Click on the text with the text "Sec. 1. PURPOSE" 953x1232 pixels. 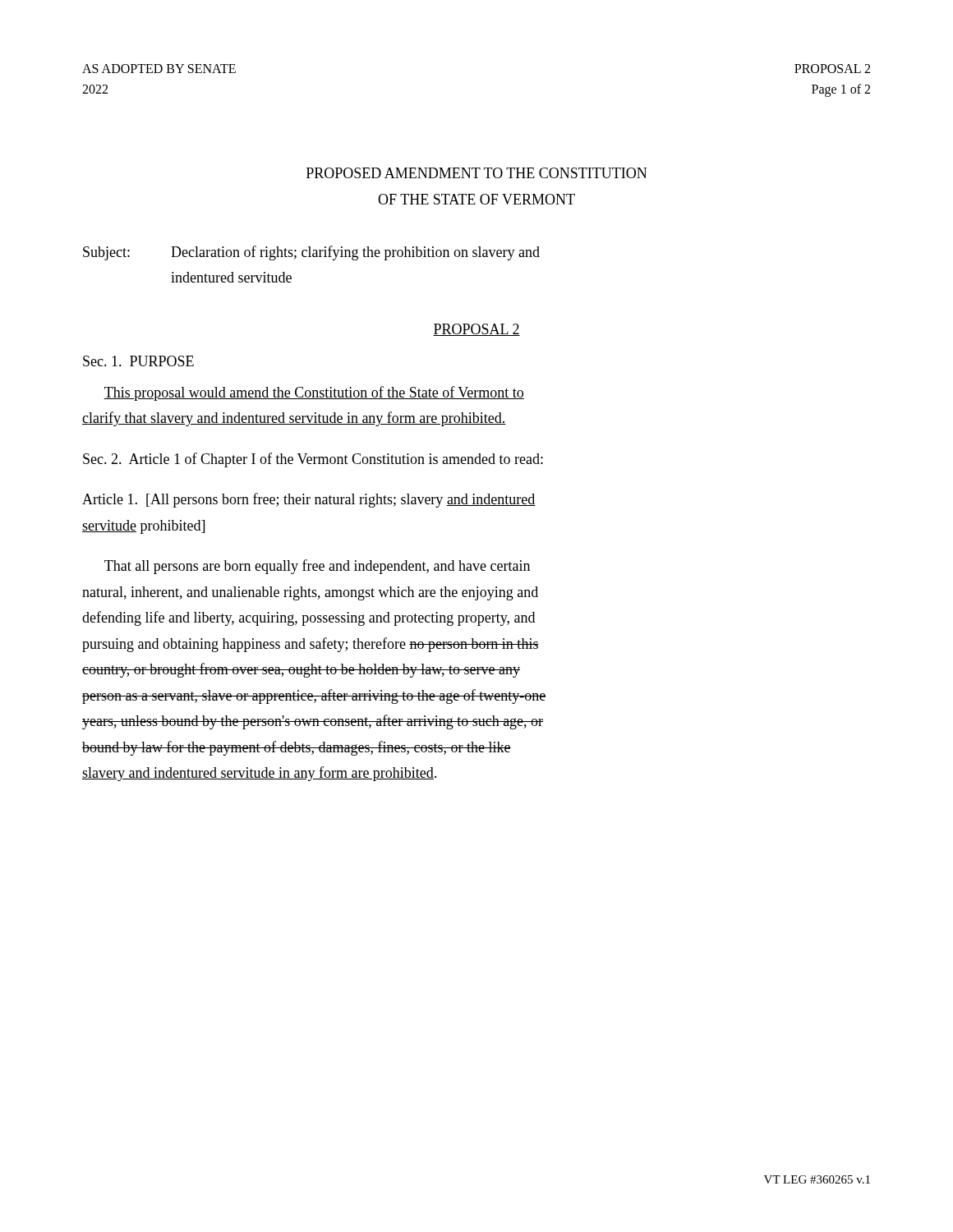pos(138,361)
